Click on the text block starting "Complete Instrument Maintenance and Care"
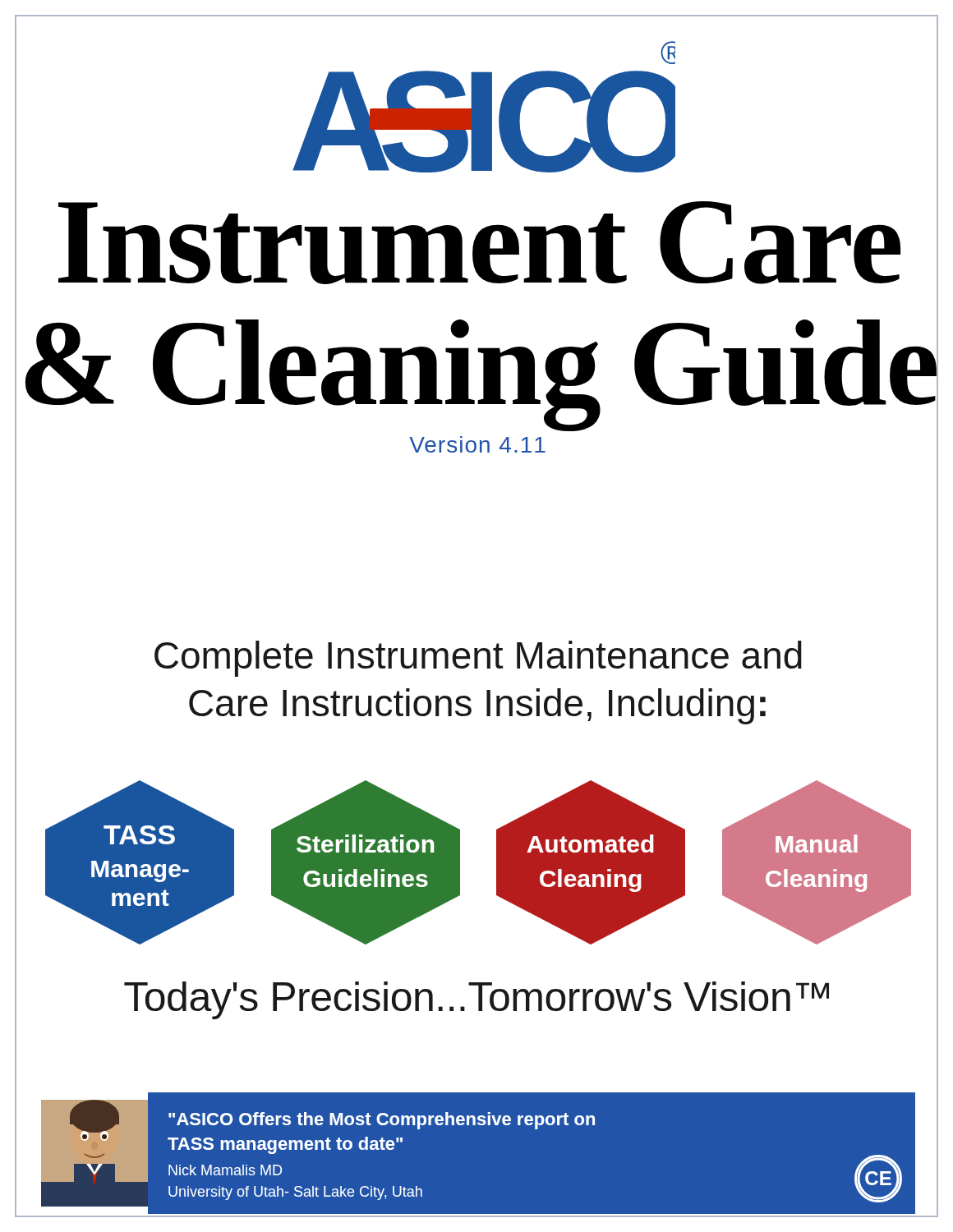 478,680
